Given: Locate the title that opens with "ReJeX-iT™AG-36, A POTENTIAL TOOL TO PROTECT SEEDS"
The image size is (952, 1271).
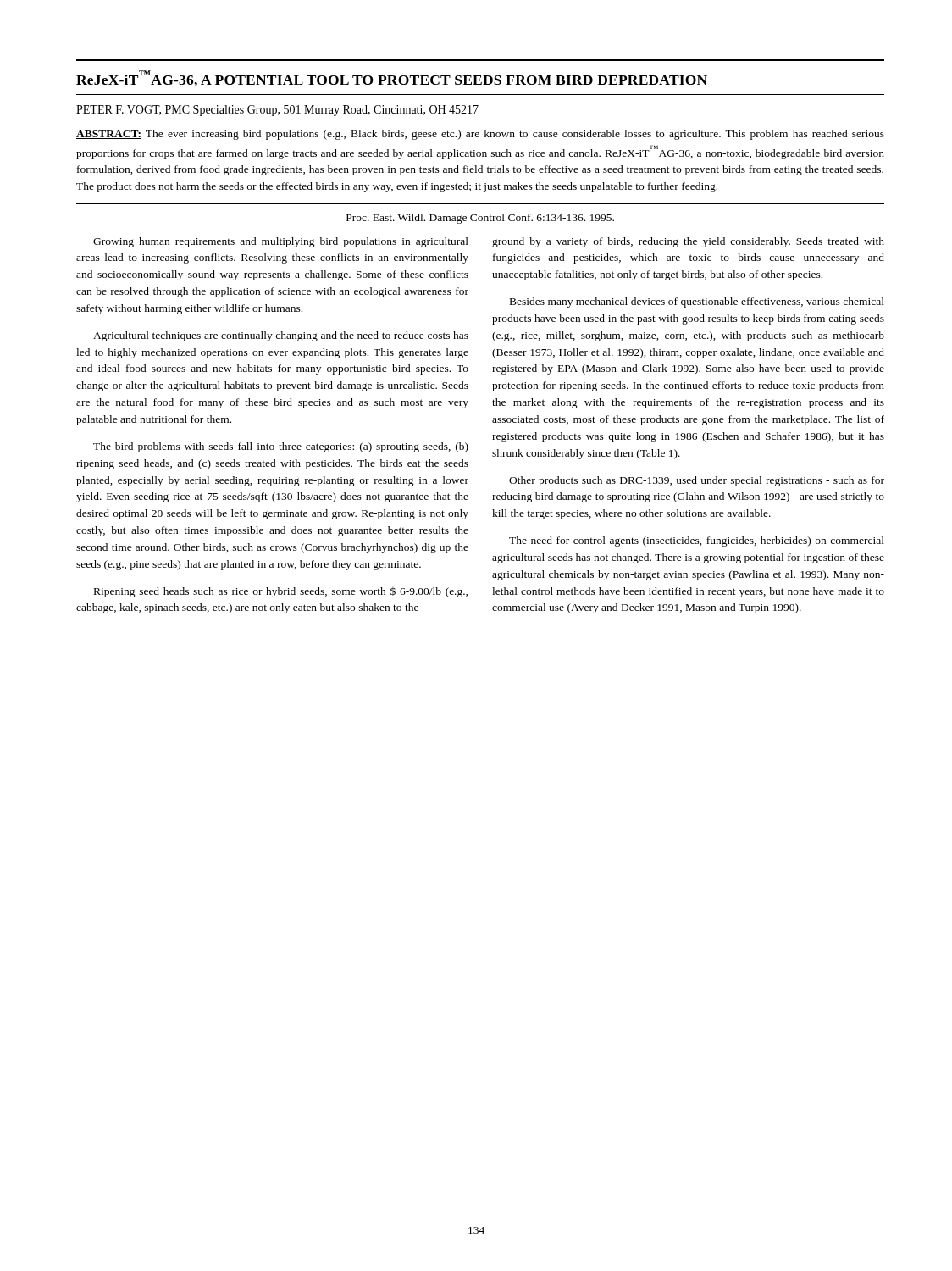Looking at the screenshot, I should [x=392, y=78].
